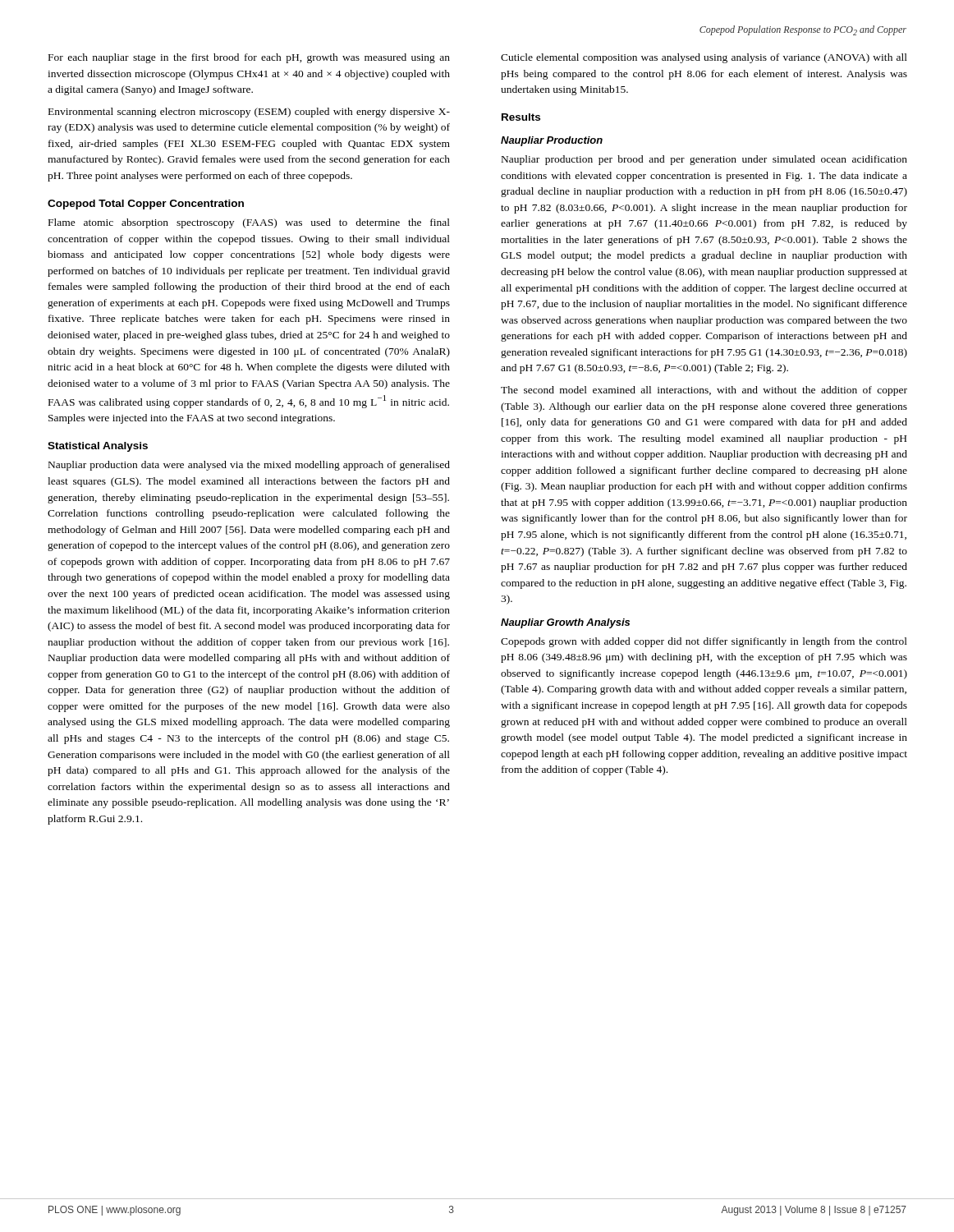Find the element starting "Flame atomic absorption spectroscopy (FAAS) was used to"
This screenshot has height=1232, width=954.
[249, 320]
